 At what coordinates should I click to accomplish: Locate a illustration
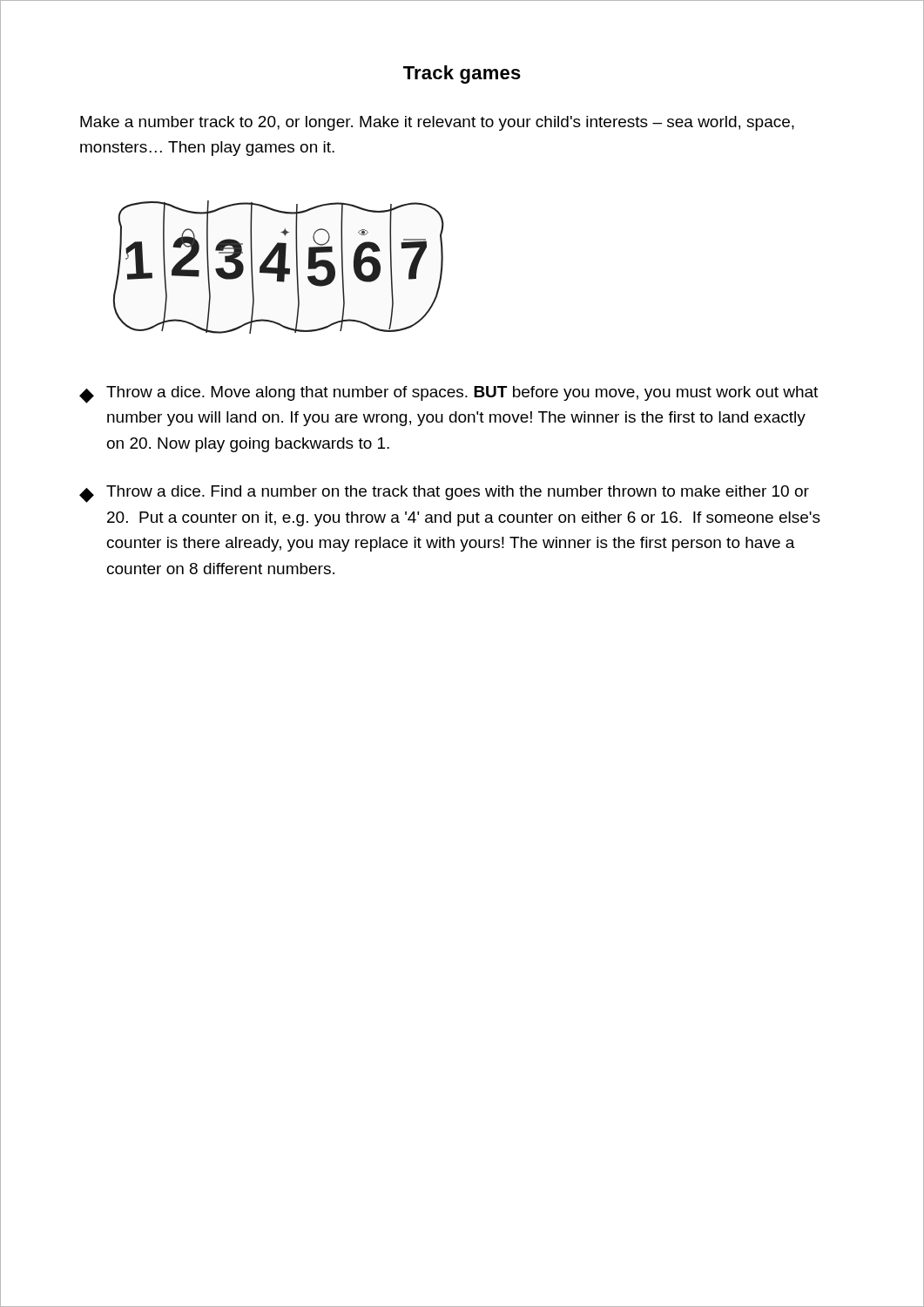point(475,270)
